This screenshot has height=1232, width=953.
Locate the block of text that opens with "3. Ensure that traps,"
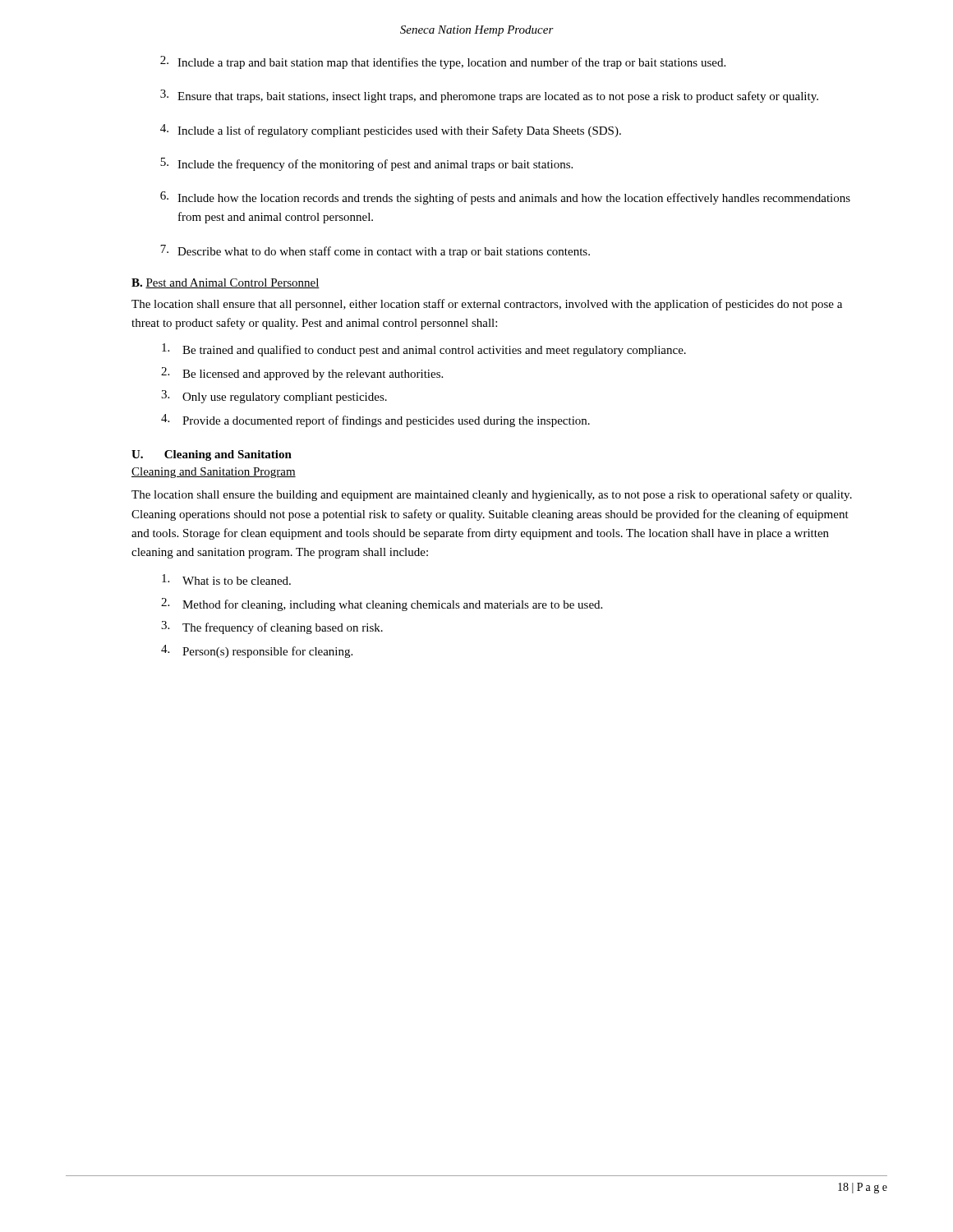497,97
